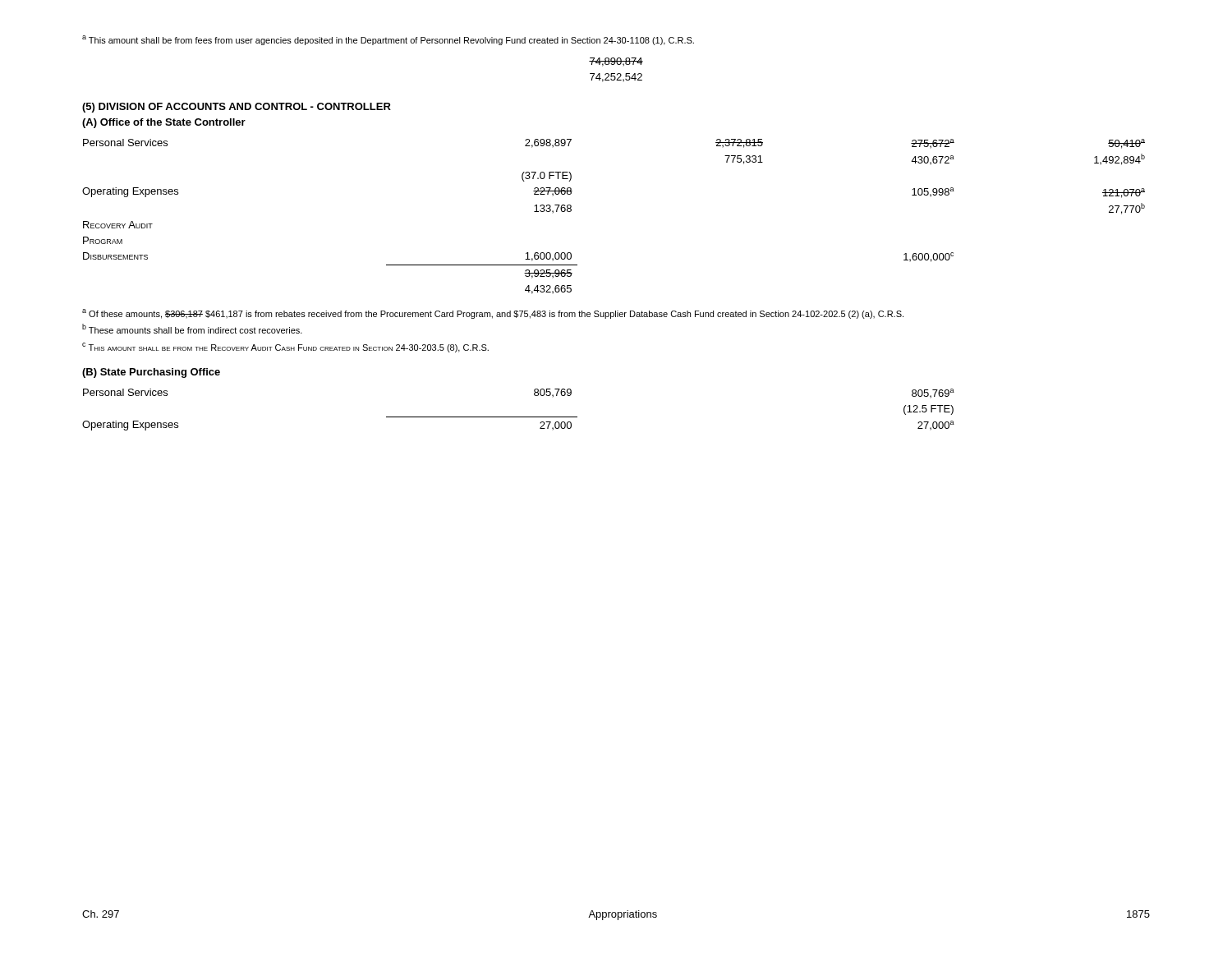
Task: Select the section header with the text "(B) State Purchasing"
Action: pyautogui.click(x=151, y=372)
